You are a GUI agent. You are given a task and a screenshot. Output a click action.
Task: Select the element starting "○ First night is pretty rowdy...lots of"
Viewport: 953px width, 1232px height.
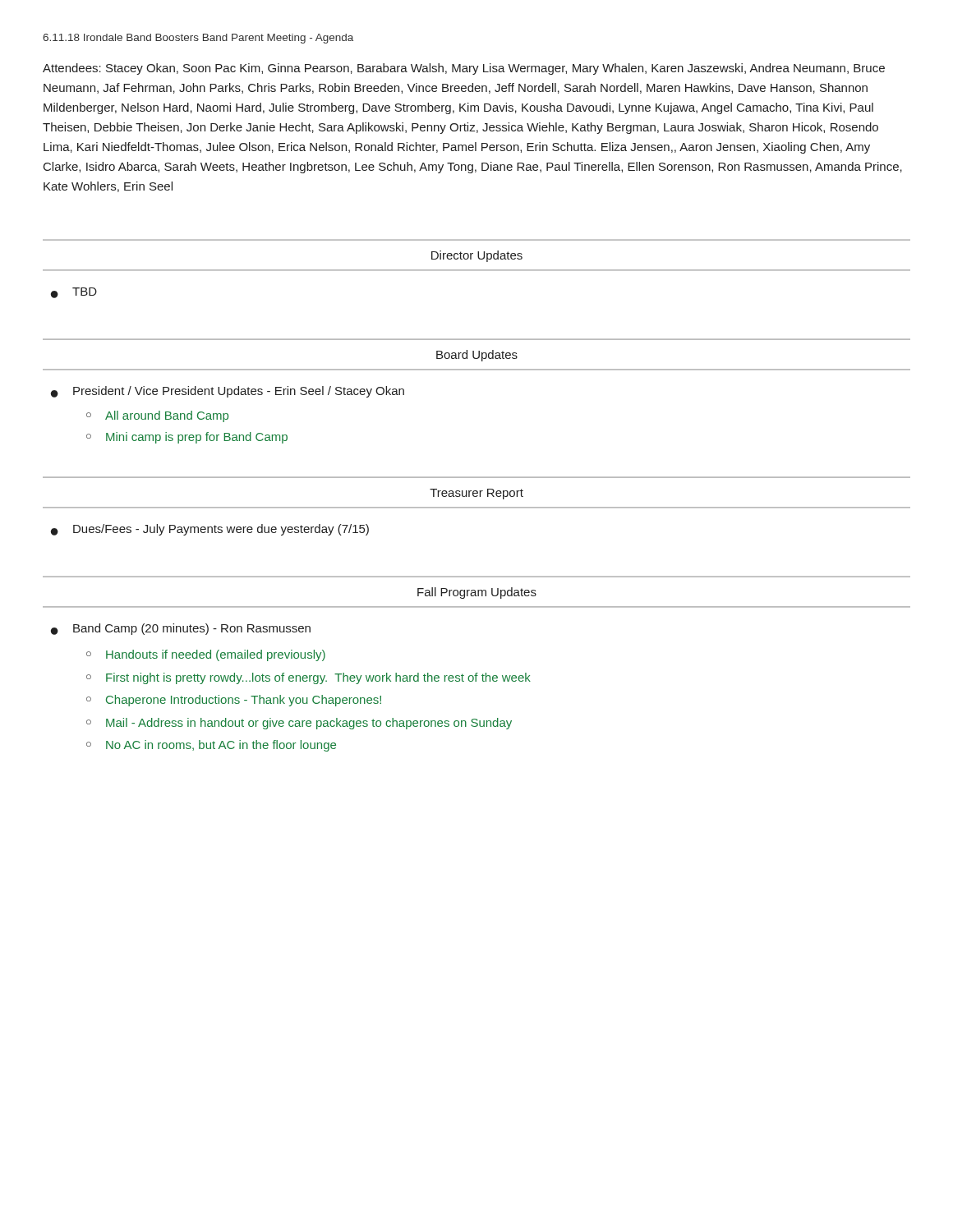308,677
